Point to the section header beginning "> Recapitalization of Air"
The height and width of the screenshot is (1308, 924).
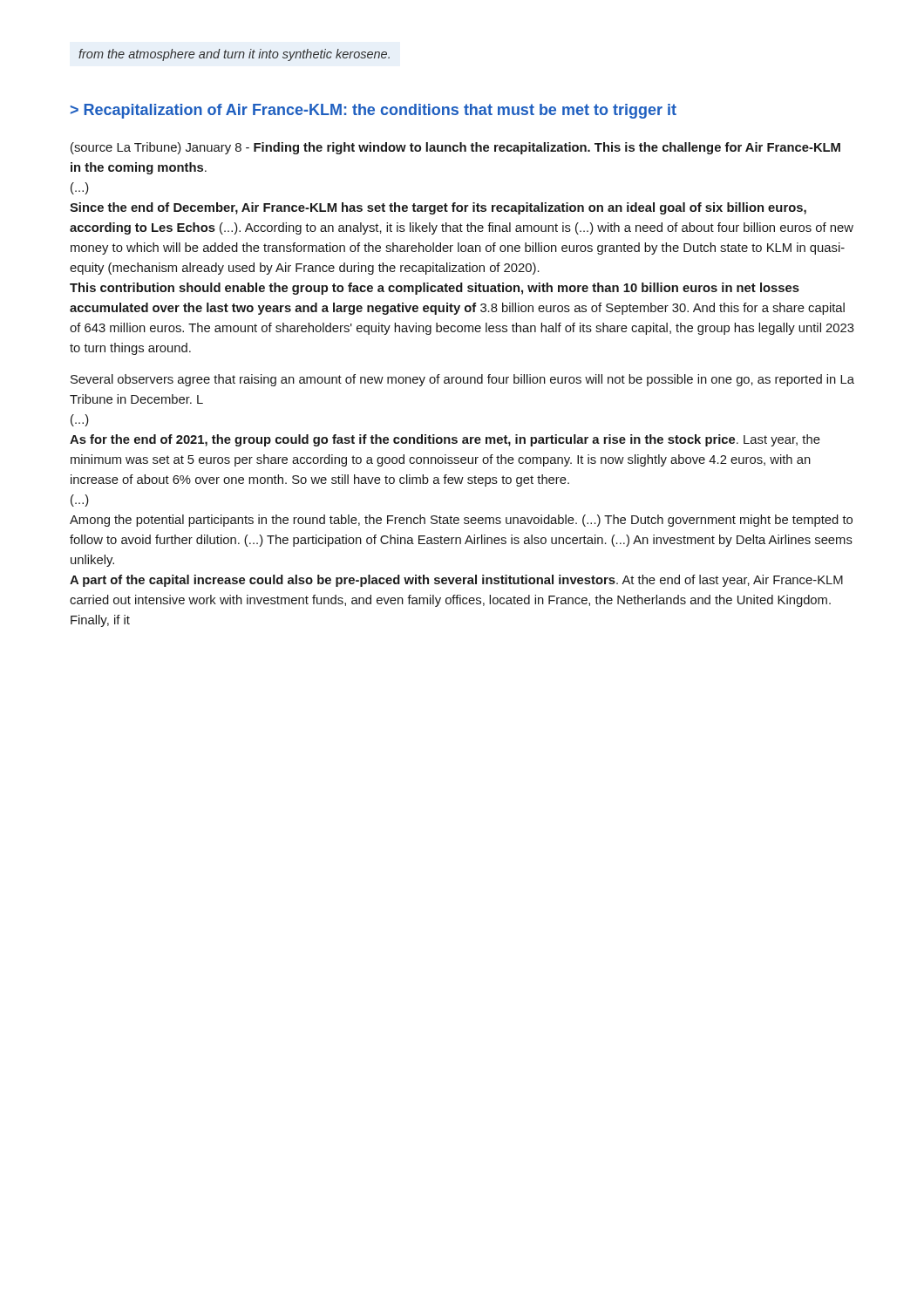(373, 110)
